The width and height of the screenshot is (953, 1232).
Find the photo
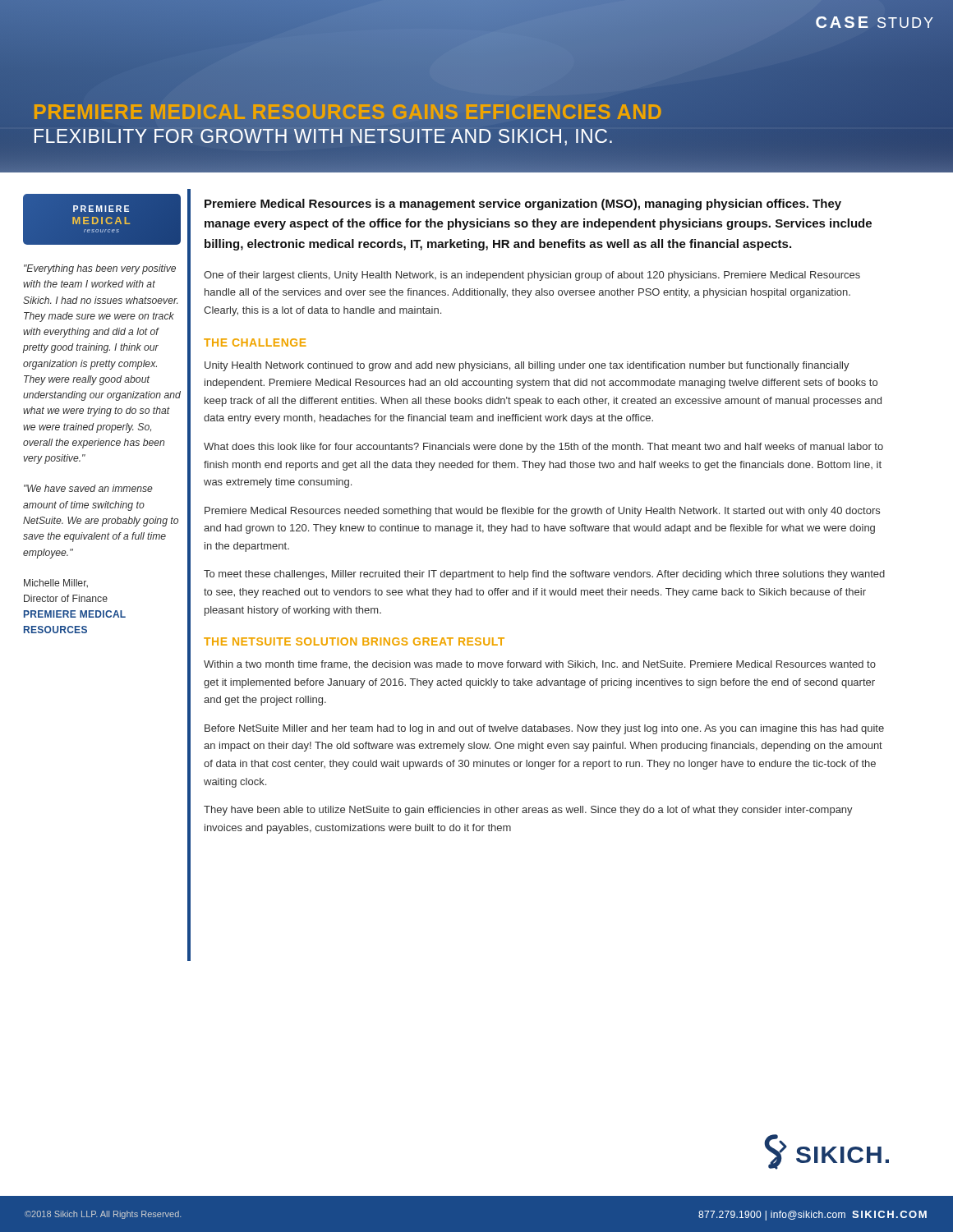(476, 86)
